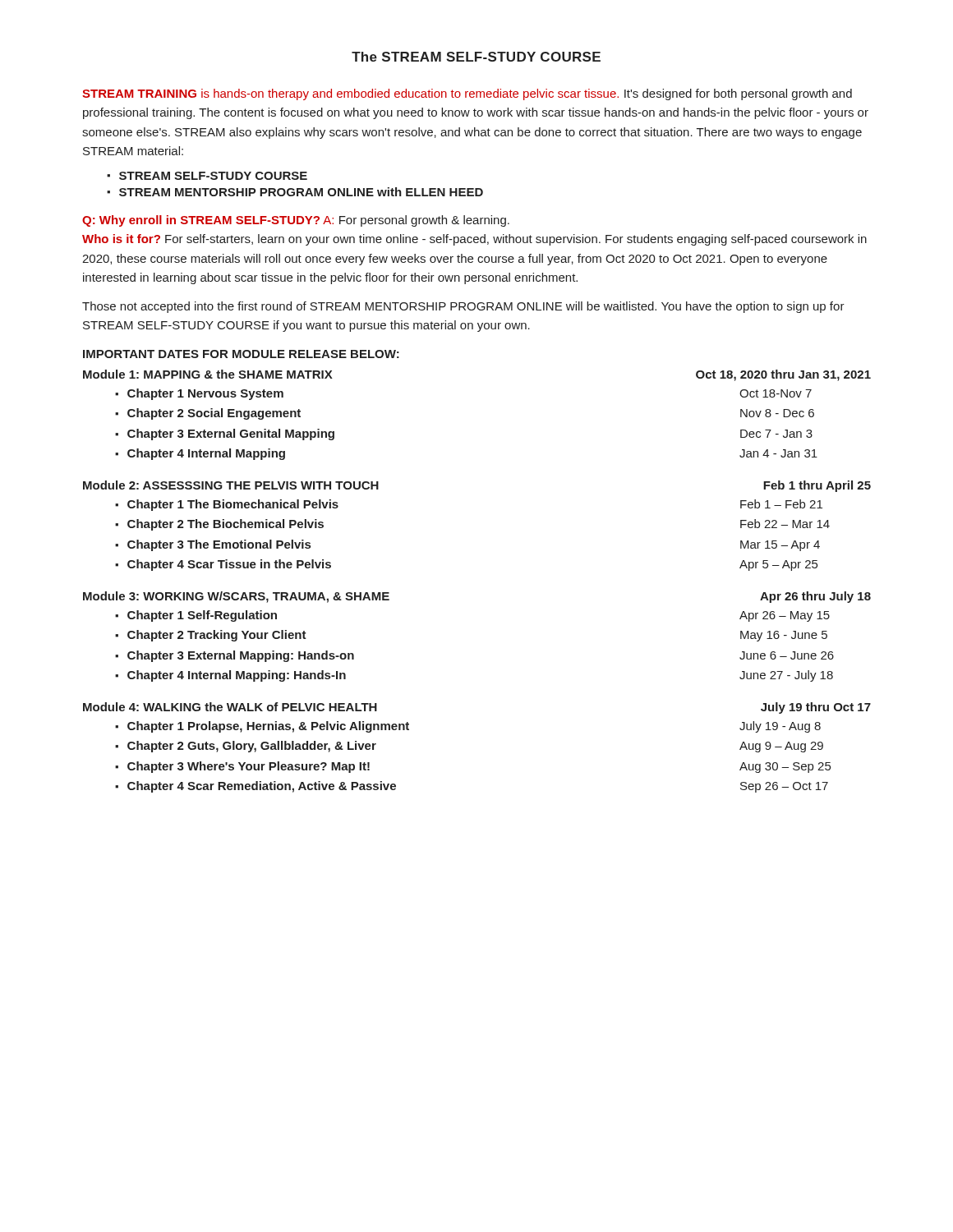Image resolution: width=953 pixels, height=1232 pixels.
Task: Point to the block beginning "Chapter 4 Scar Tissue in"
Action: pos(236,565)
